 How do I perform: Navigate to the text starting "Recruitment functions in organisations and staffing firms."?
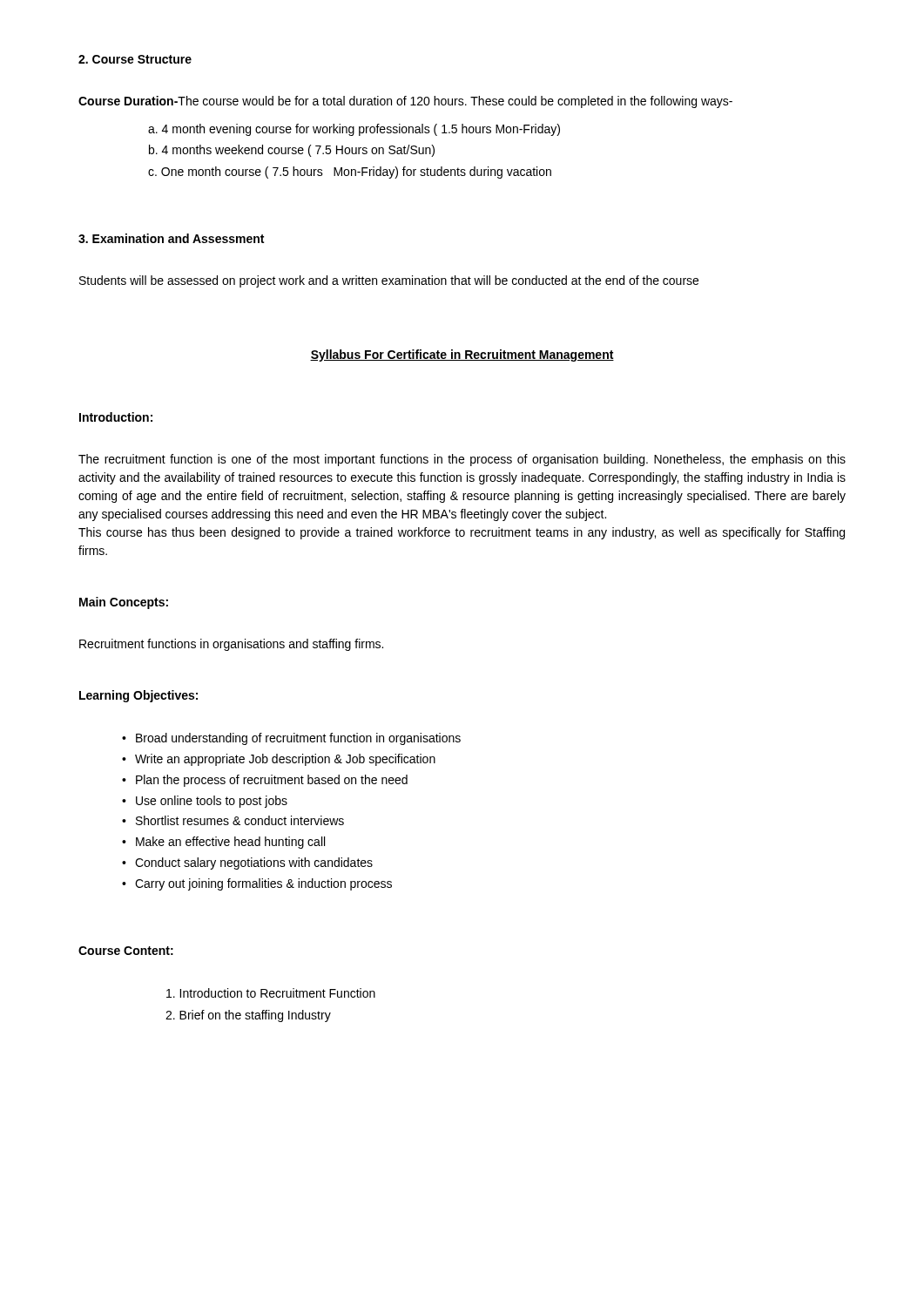tap(231, 644)
